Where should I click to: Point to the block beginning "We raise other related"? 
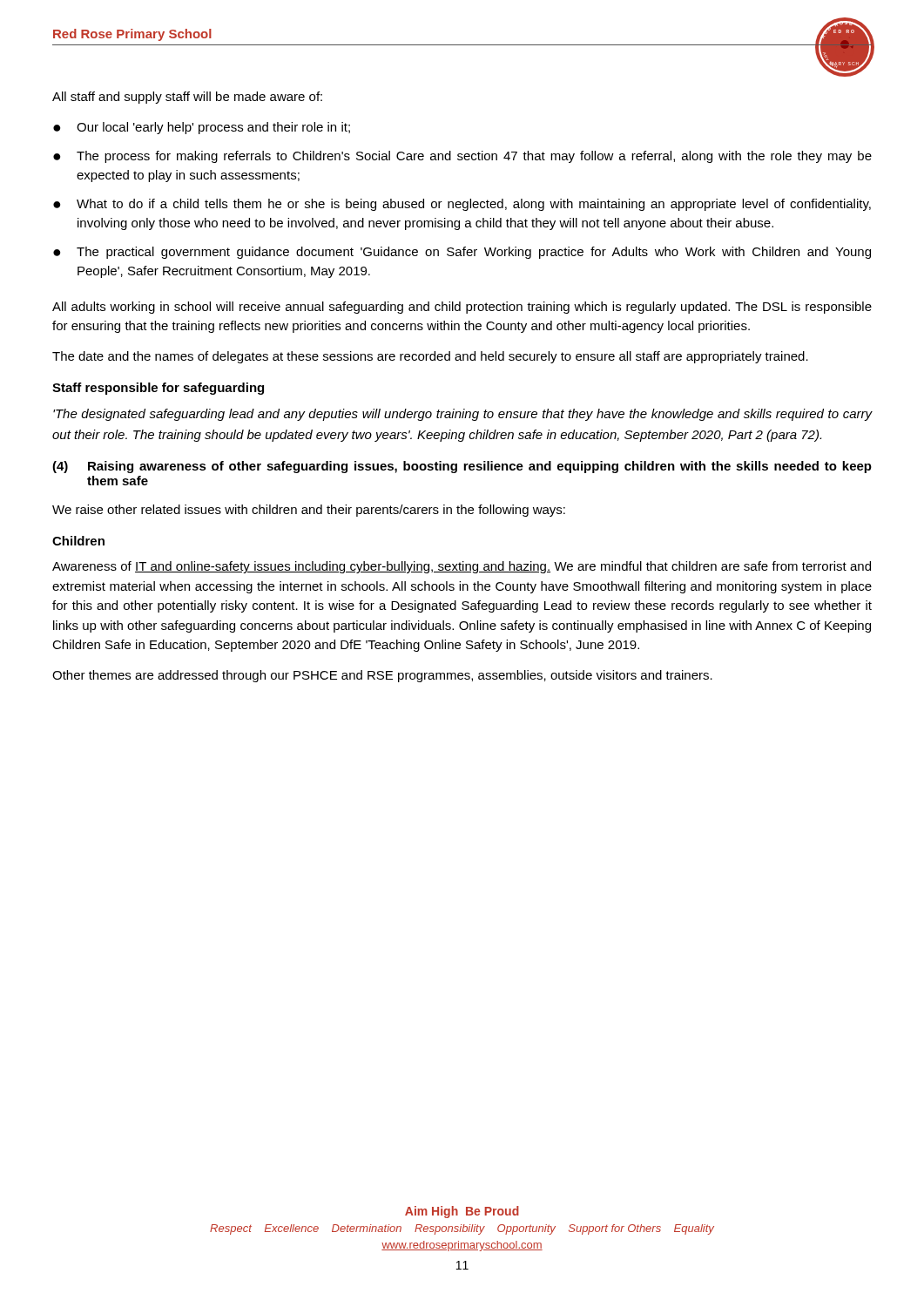pyautogui.click(x=309, y=509)
